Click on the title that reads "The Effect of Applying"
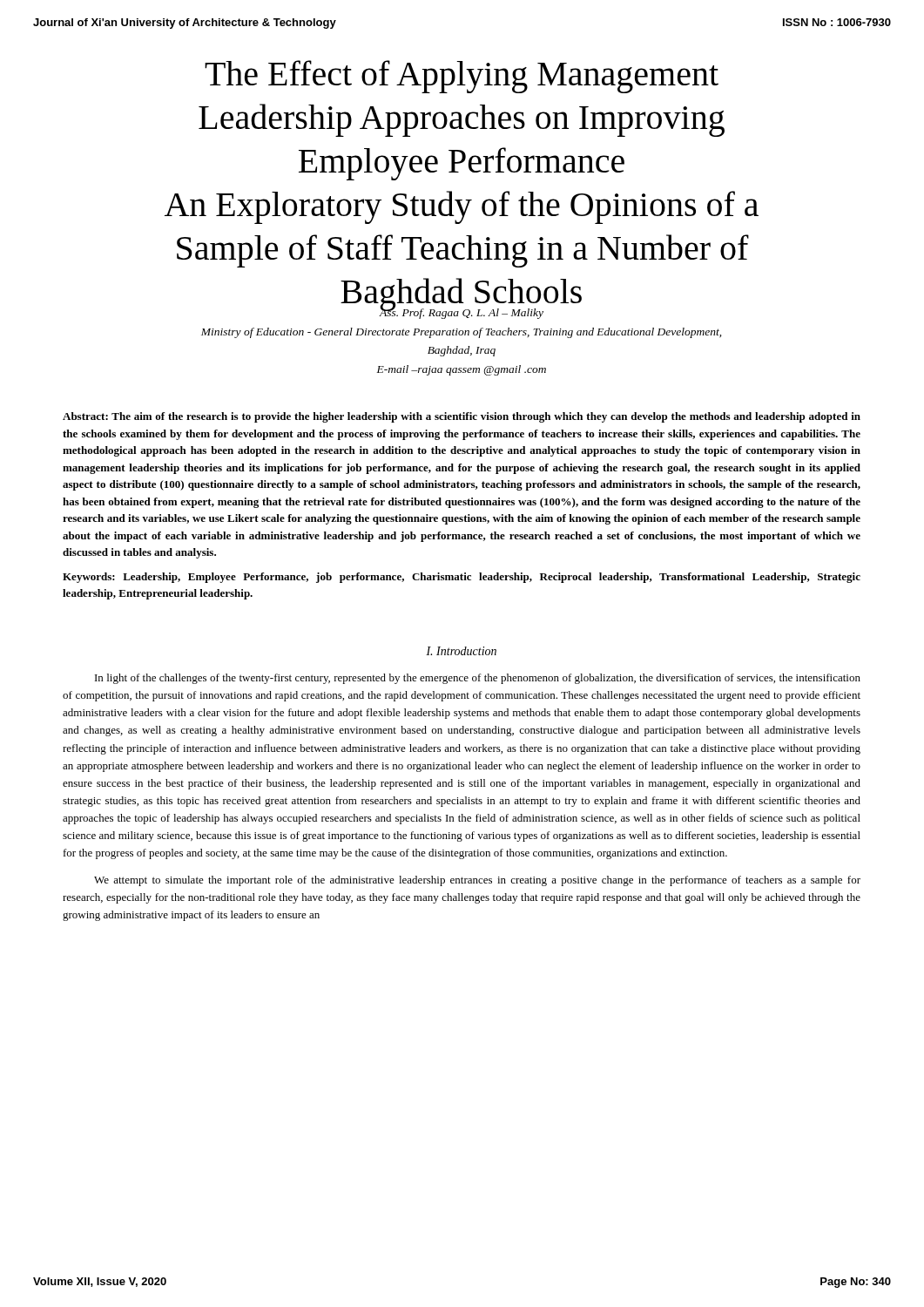 (462, 183)
